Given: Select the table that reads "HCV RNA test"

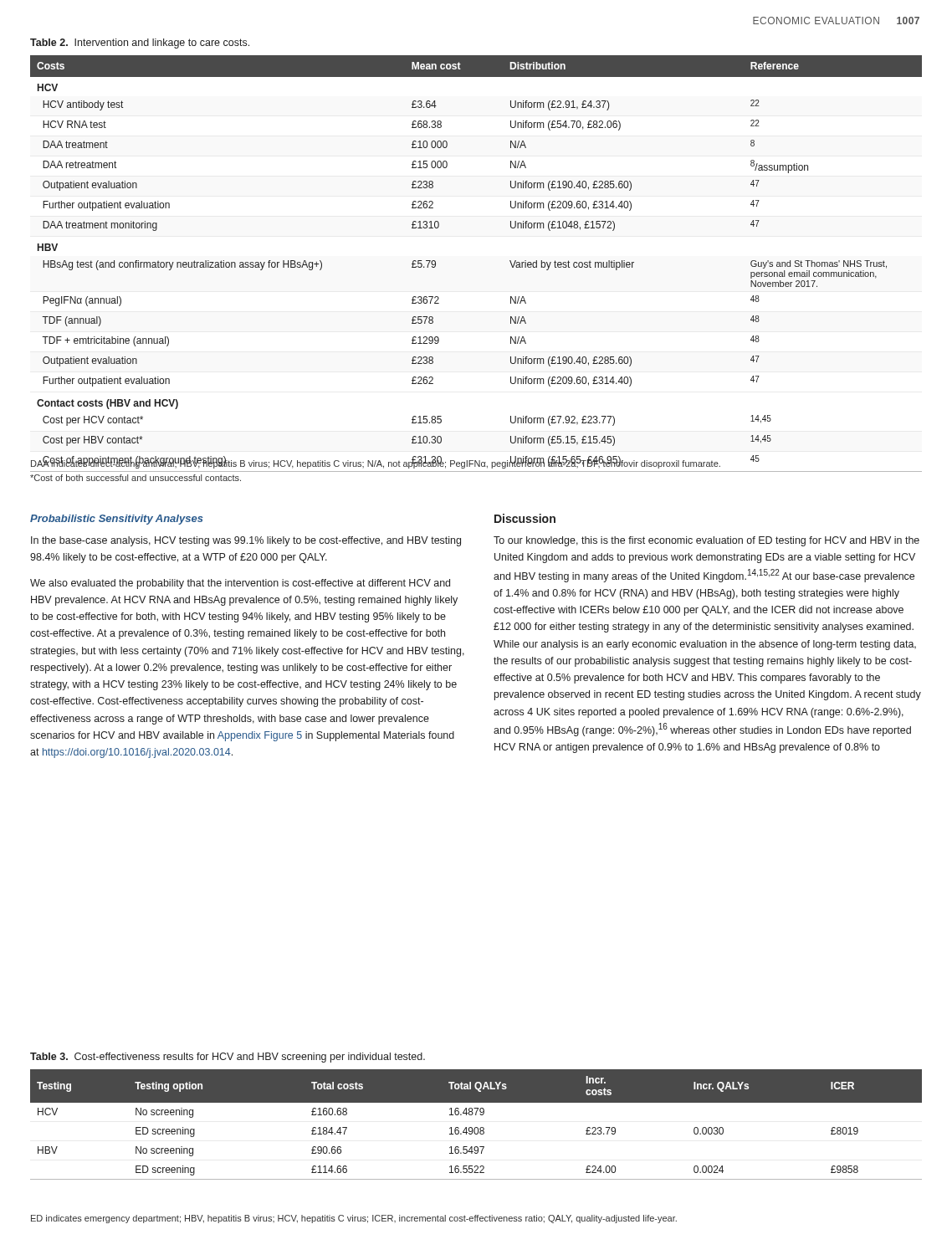Looking at the screenshot, I should 476,264.
